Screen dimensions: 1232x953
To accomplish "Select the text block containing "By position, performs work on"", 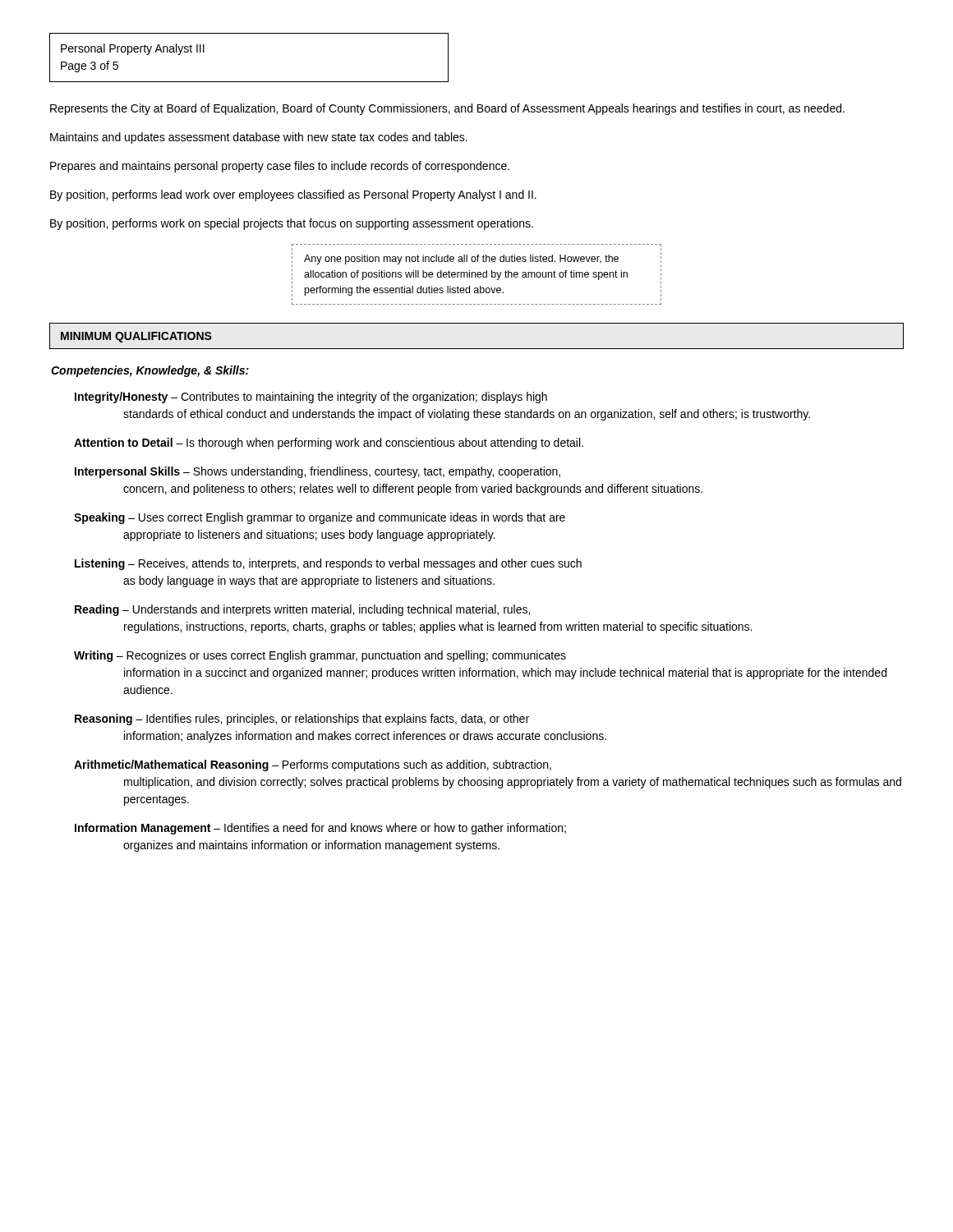I will [292, 223].
